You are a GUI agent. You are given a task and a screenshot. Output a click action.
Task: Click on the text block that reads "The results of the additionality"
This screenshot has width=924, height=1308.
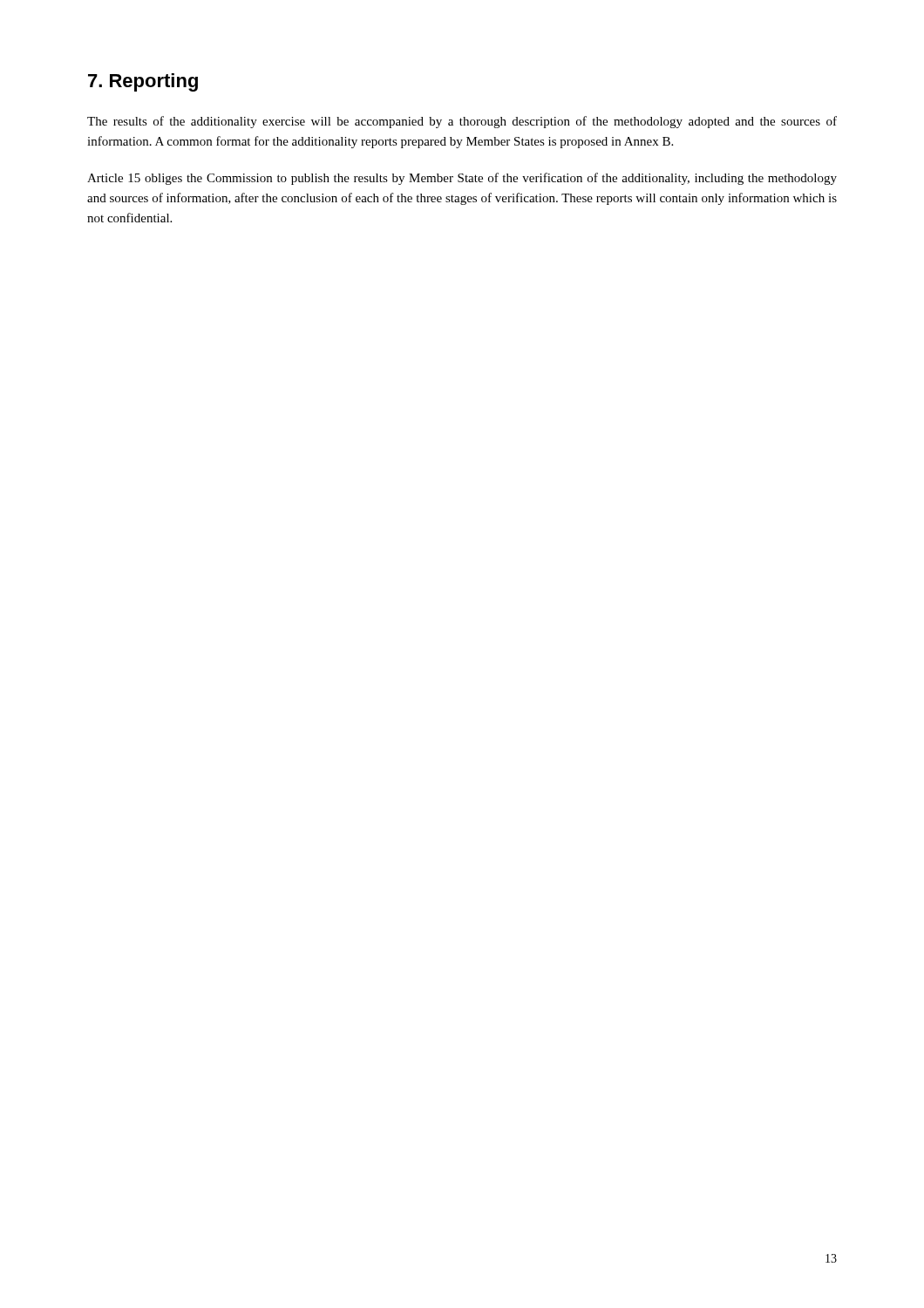pos(462,131)
